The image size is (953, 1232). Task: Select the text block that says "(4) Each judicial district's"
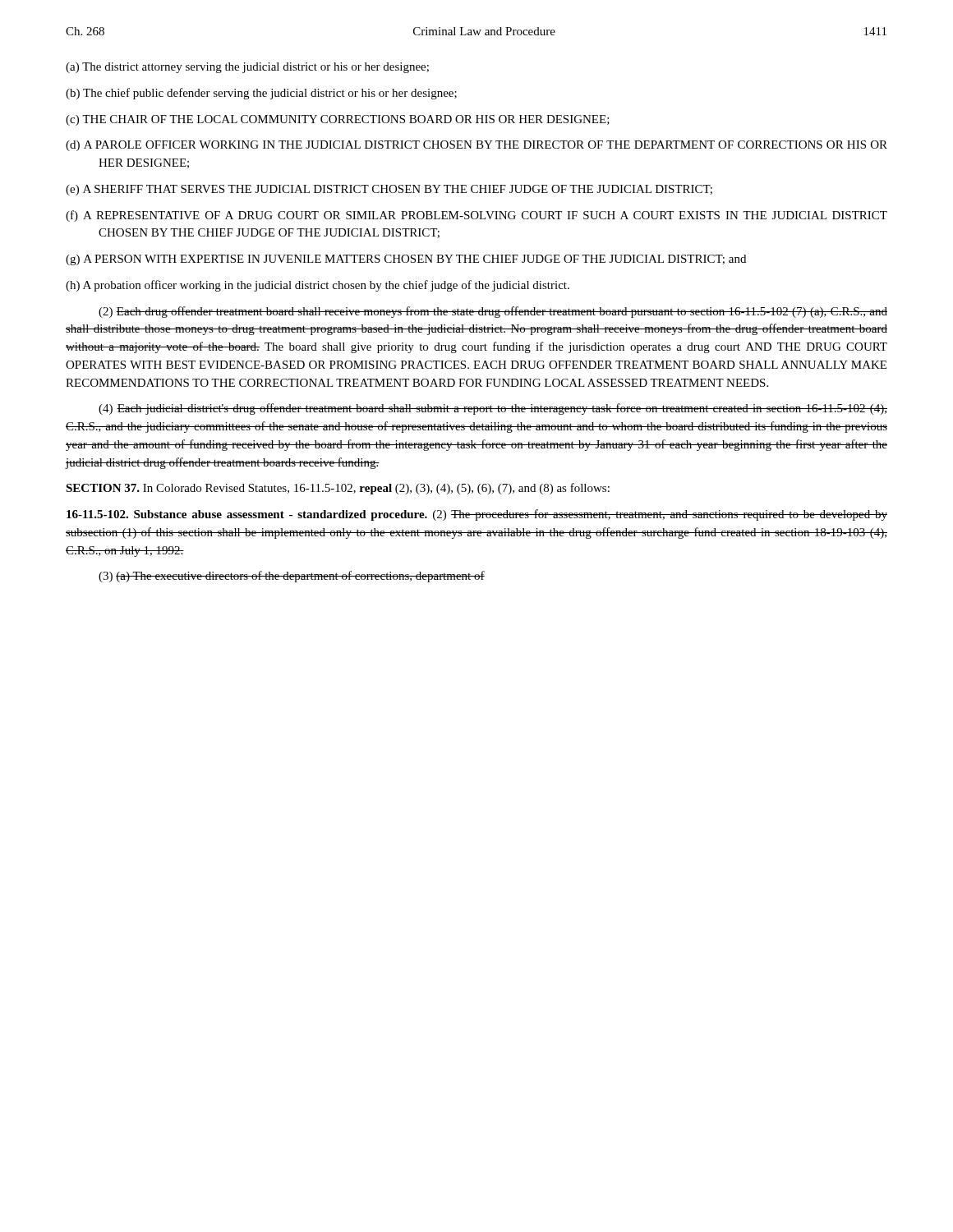point(476,435)
